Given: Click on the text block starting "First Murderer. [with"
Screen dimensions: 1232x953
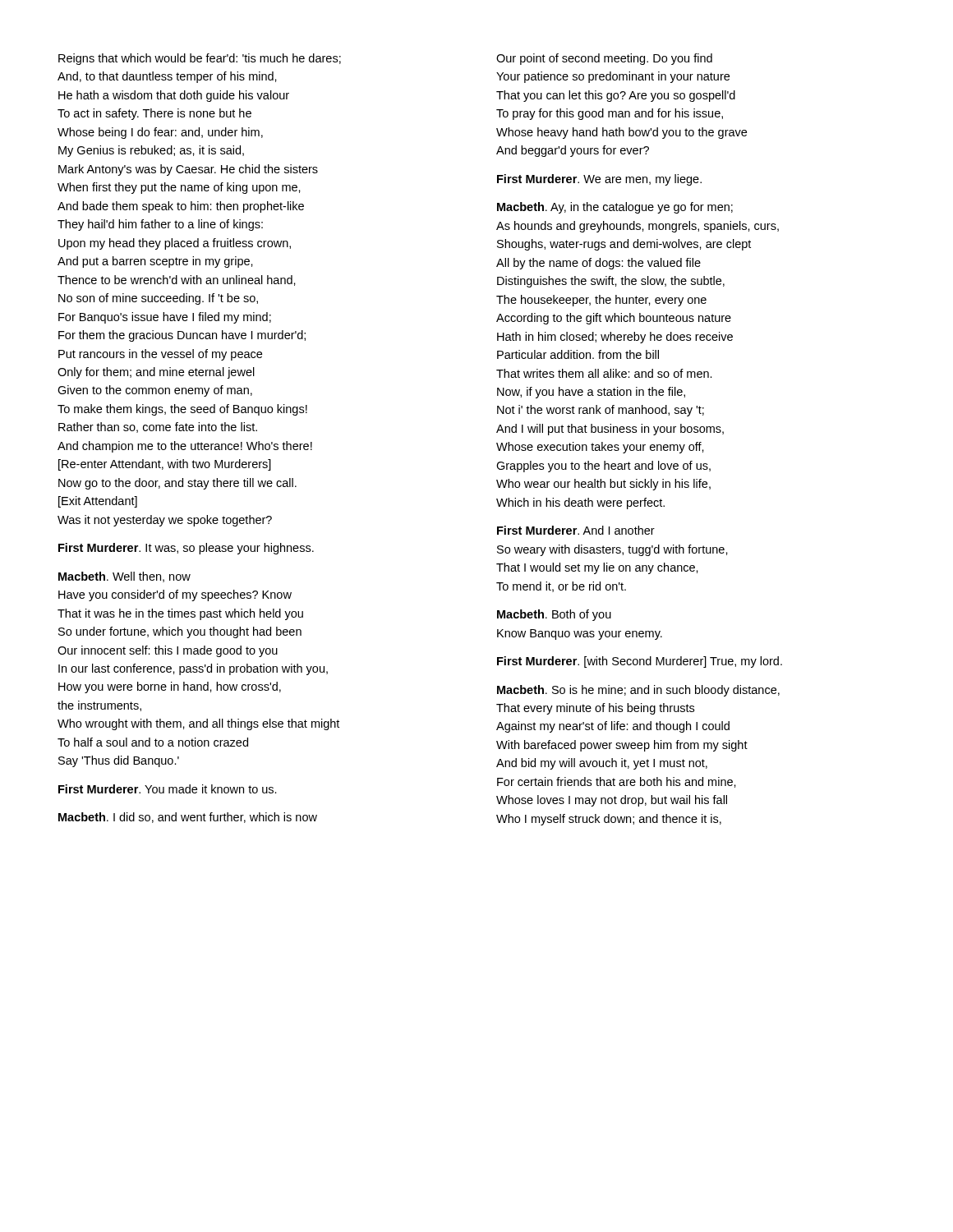Looking at the screenshot, I should point(696,661).
